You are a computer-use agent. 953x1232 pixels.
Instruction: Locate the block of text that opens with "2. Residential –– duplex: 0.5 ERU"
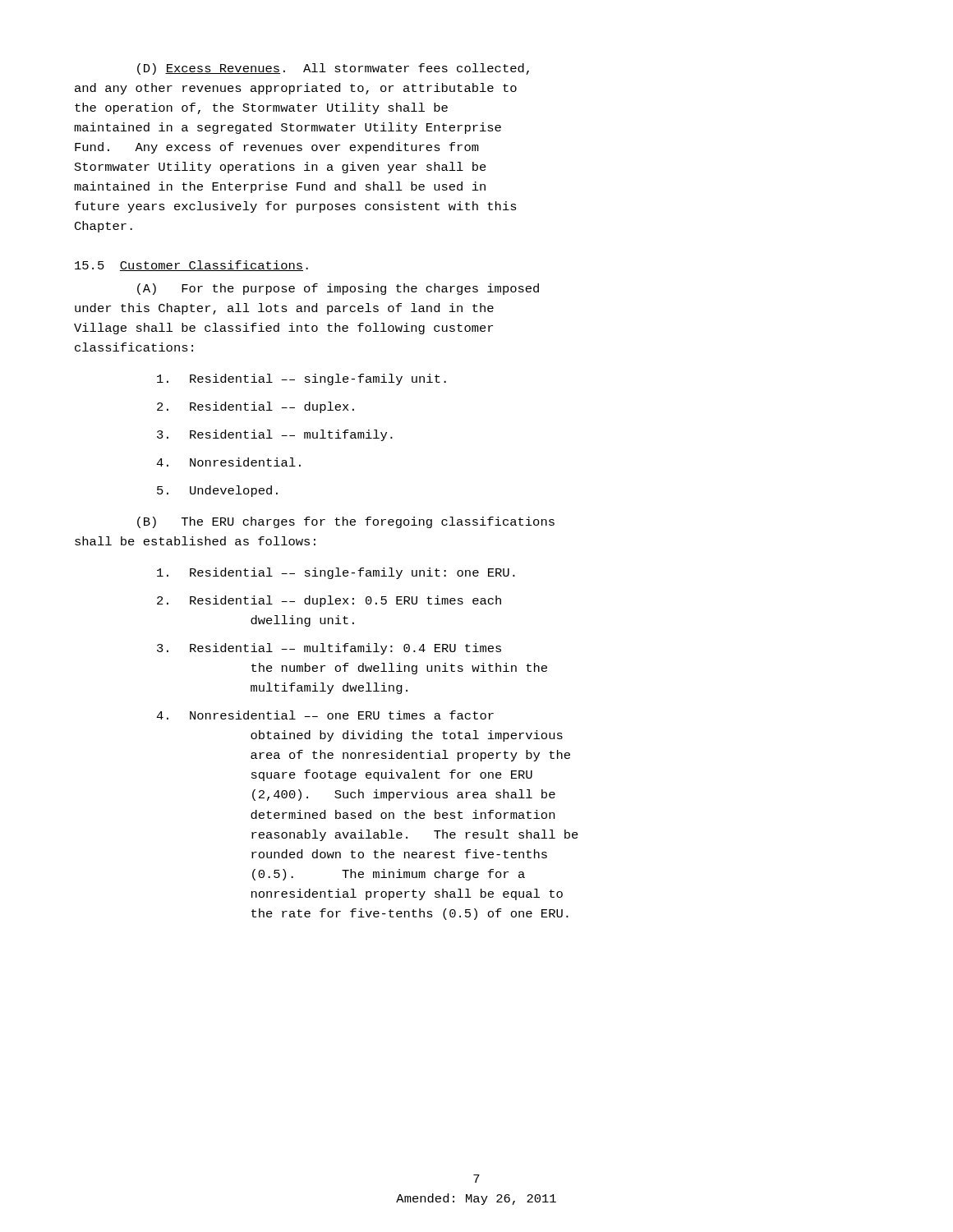tap(329, 601)
